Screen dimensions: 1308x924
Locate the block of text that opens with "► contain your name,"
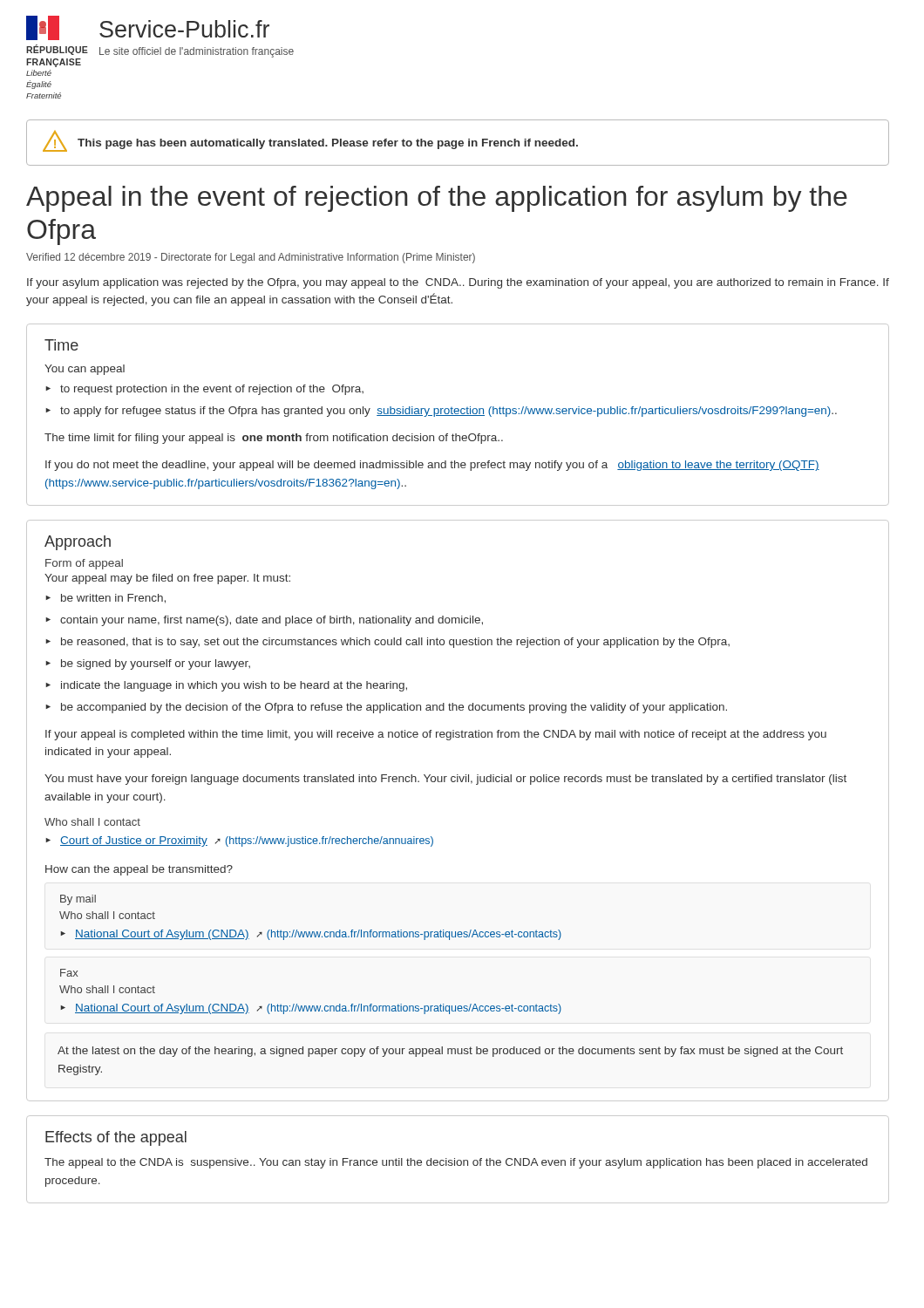coord(264,620)
